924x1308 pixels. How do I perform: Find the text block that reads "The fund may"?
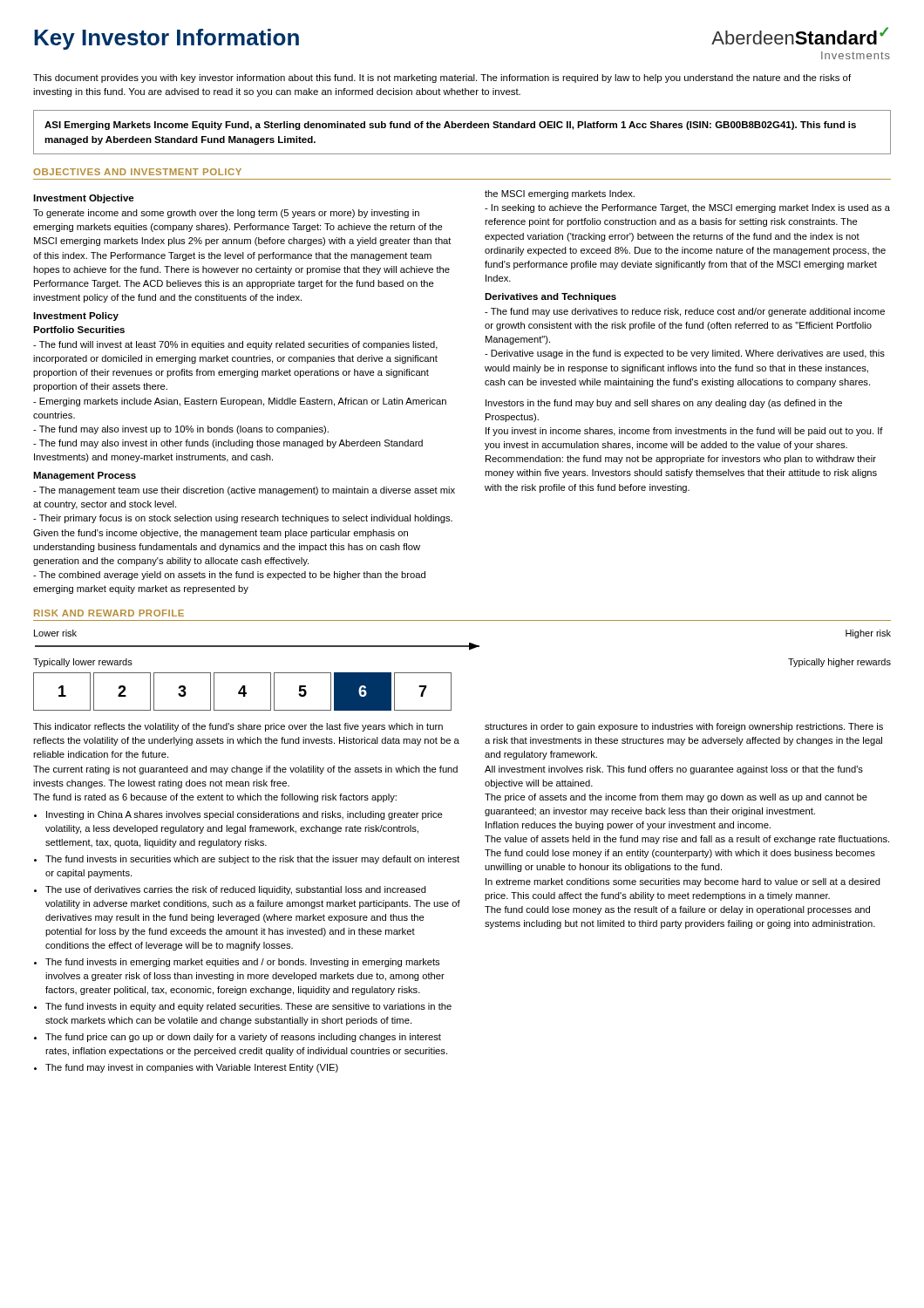(685, 347)
